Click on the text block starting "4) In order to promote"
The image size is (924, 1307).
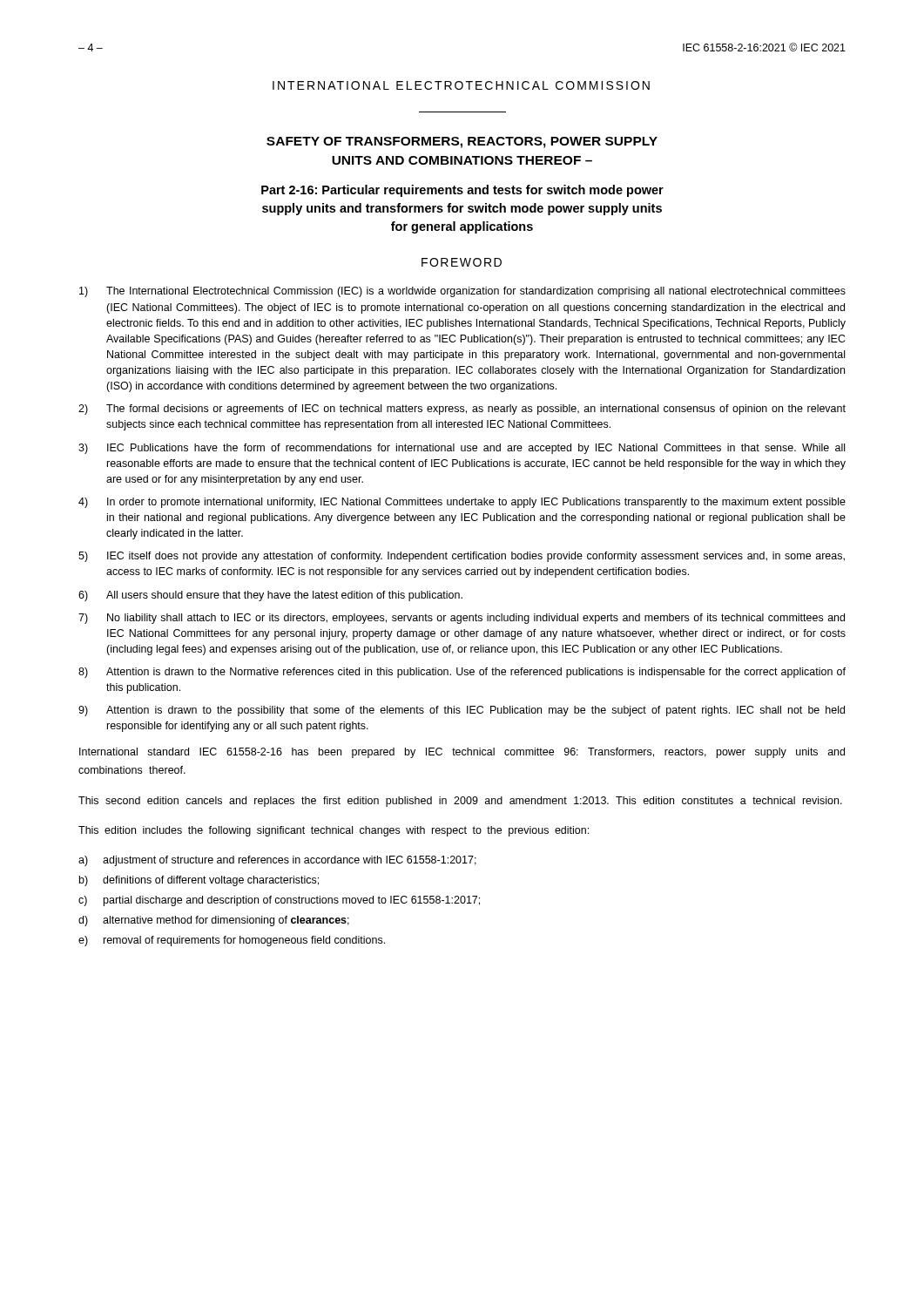point(462,518)
